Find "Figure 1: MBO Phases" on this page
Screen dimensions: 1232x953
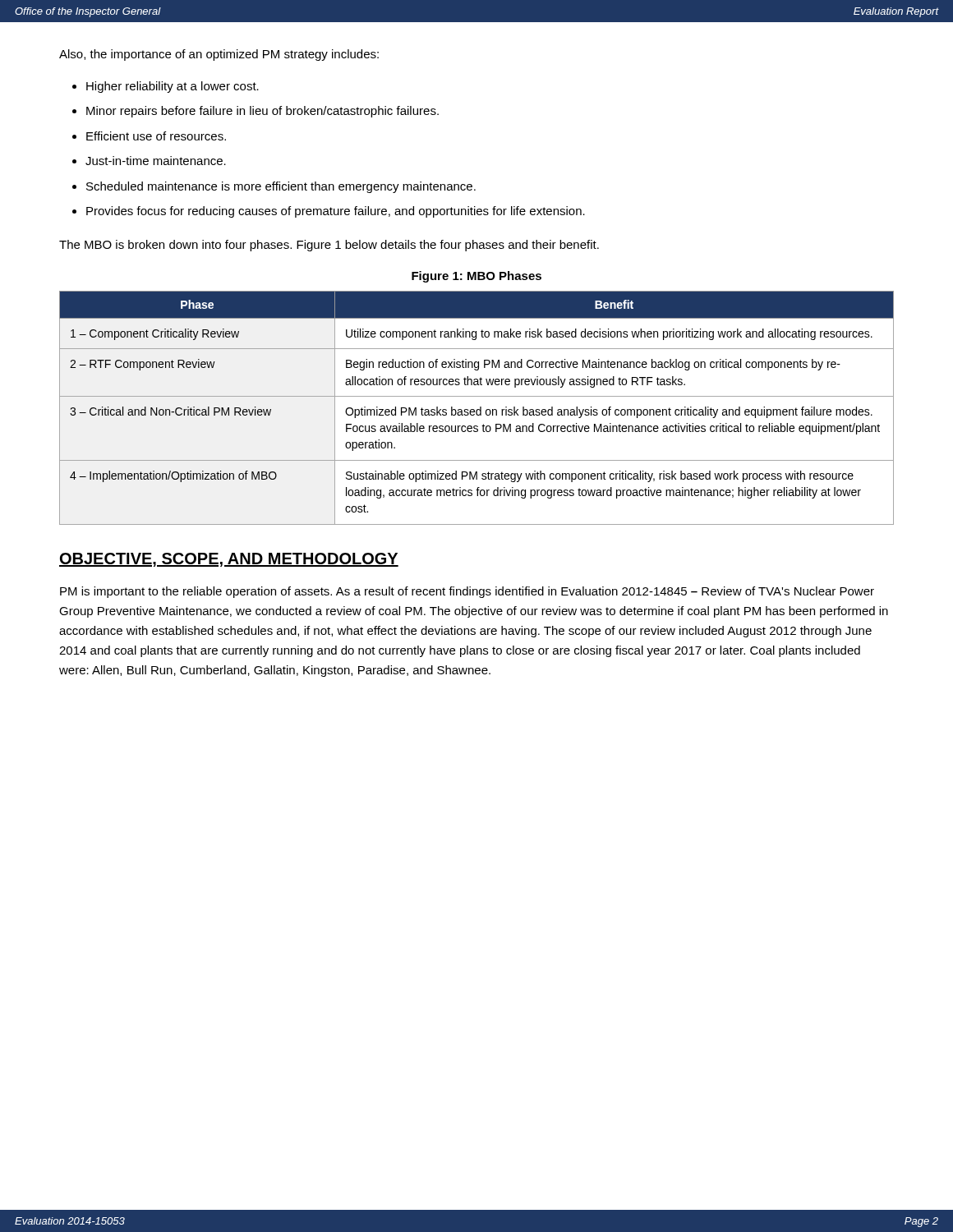[x=476, y=276]
